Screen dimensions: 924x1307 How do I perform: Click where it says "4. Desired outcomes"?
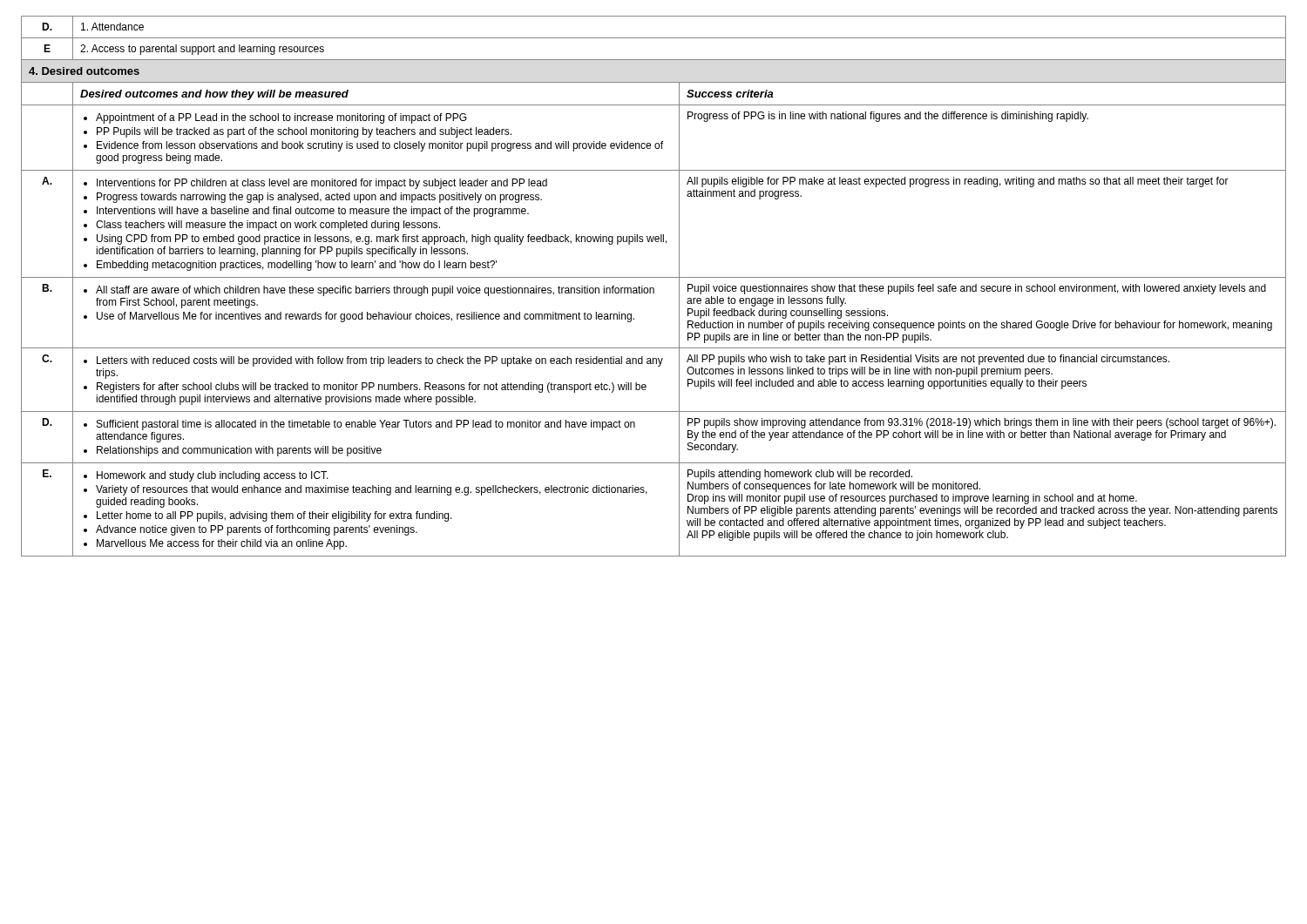click(84, 71)
